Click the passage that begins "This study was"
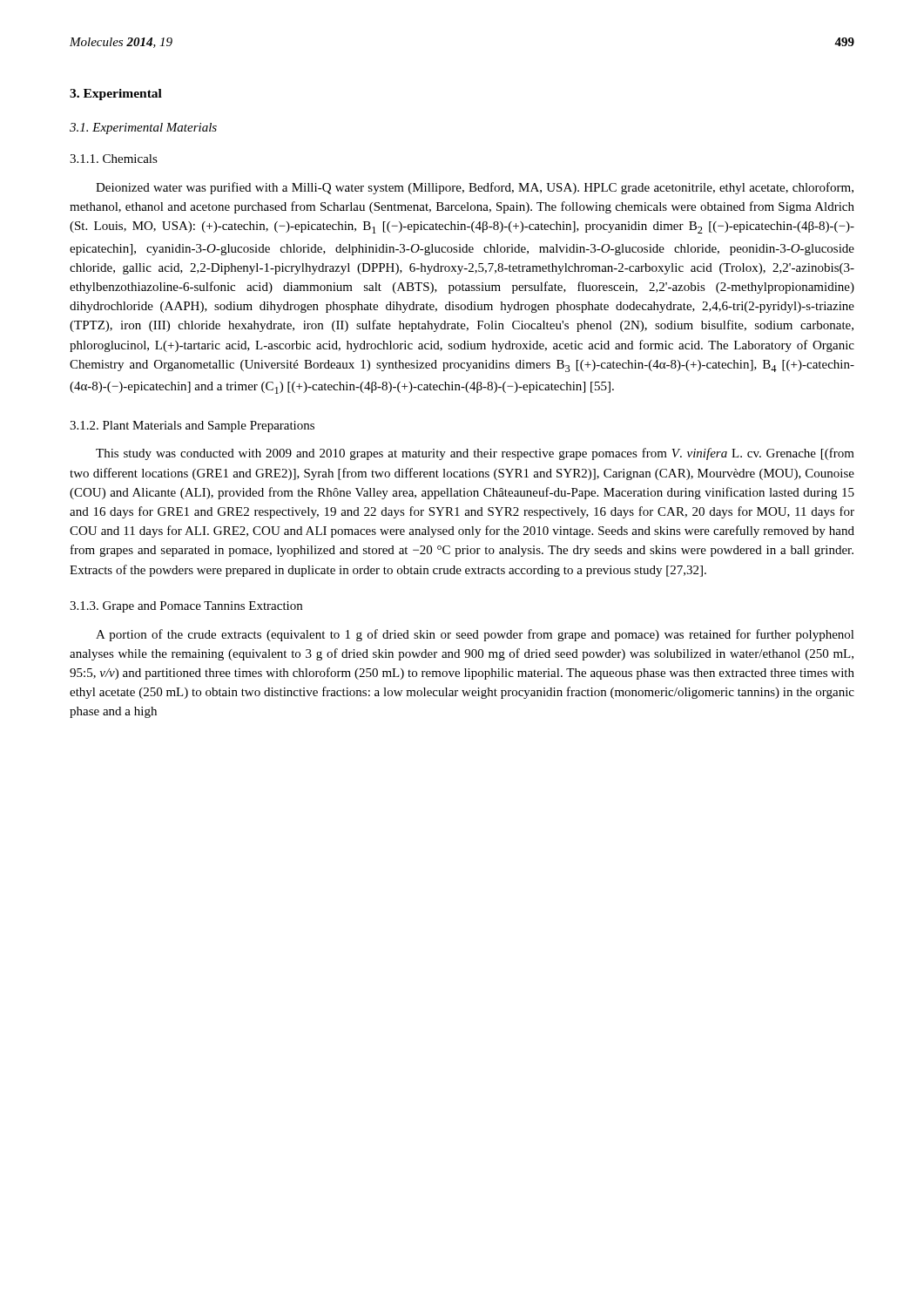The width and height of the screenshot is (924, 1307). [x=462, y=511]
